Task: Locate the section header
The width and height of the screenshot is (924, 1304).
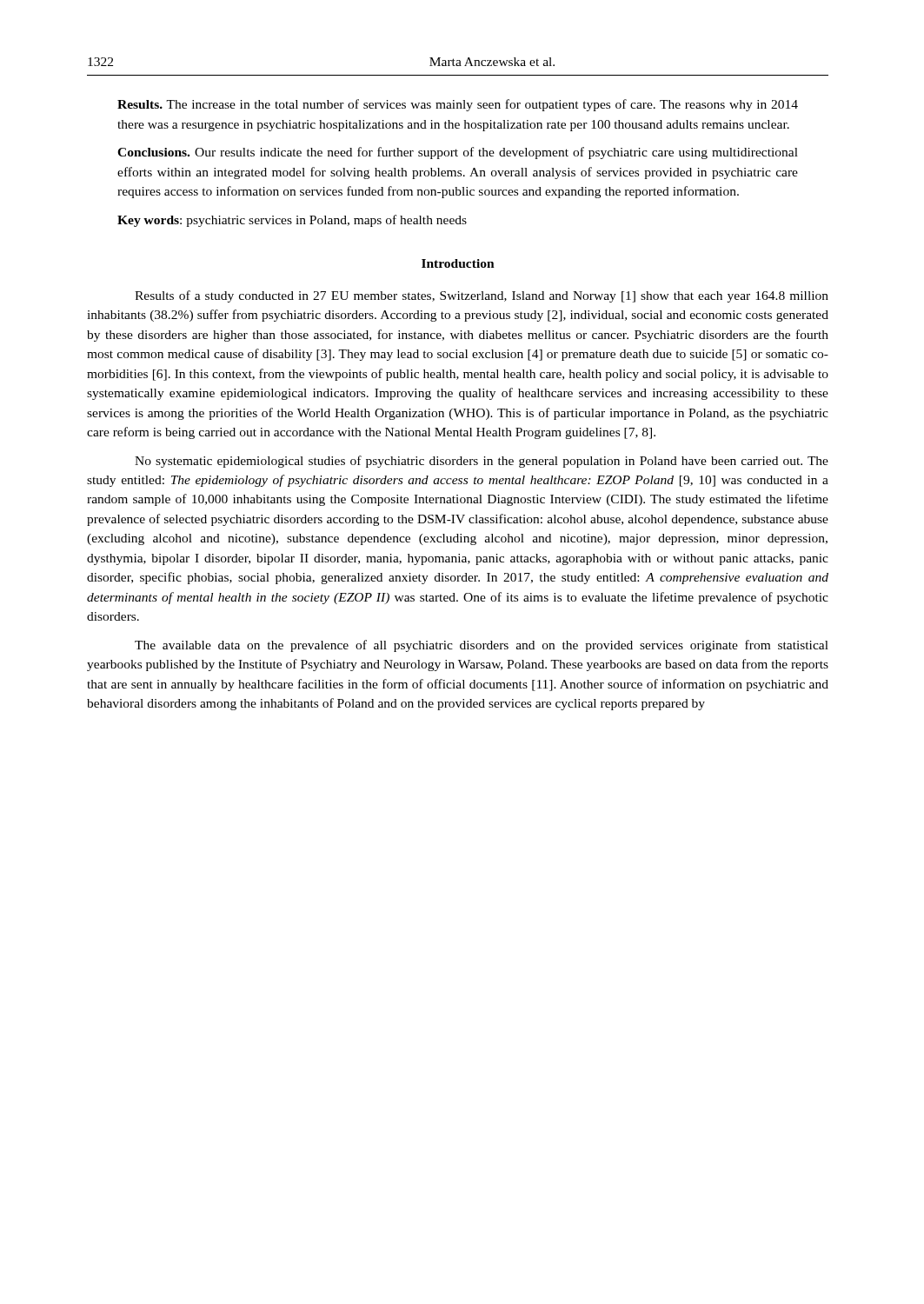Action: pos(458,263)
